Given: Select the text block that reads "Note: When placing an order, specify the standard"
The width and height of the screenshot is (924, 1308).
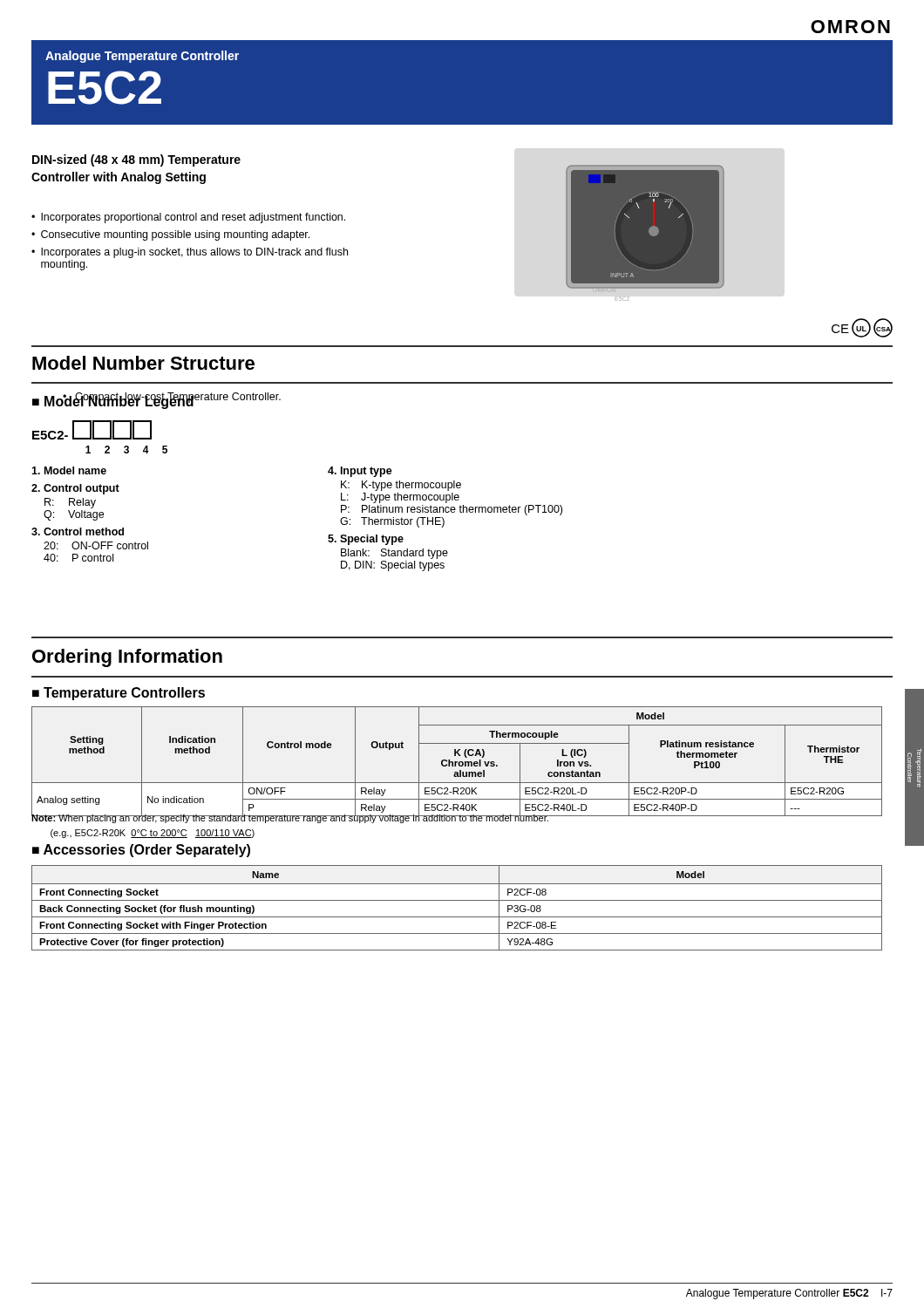Looking at the screenshot, I should point(290,825).
